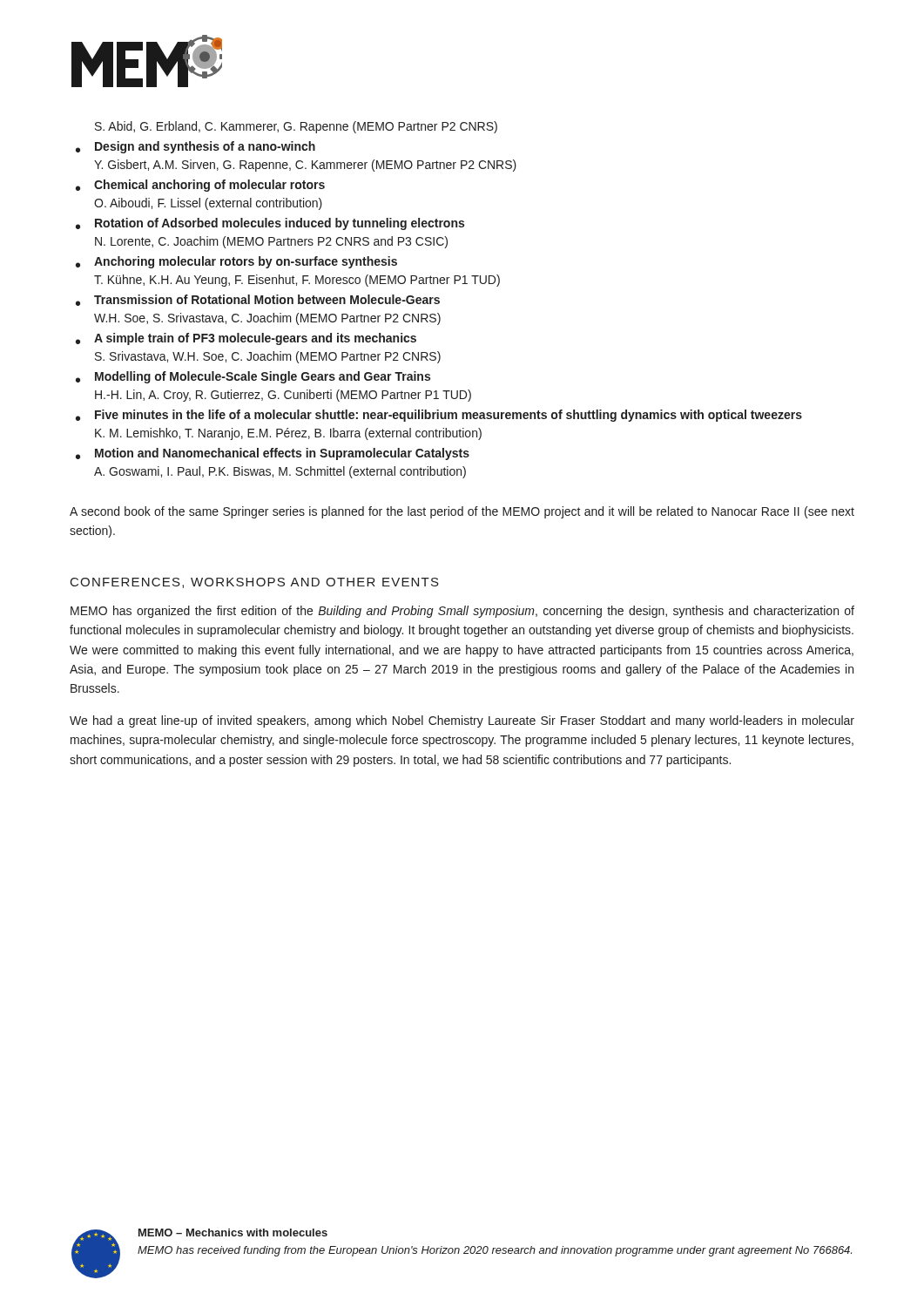The height and width of the screenshot is (1307, 924).
Task: Locate the block of text that opens with "We had a great line-up of"
Action: click(462, 740)
